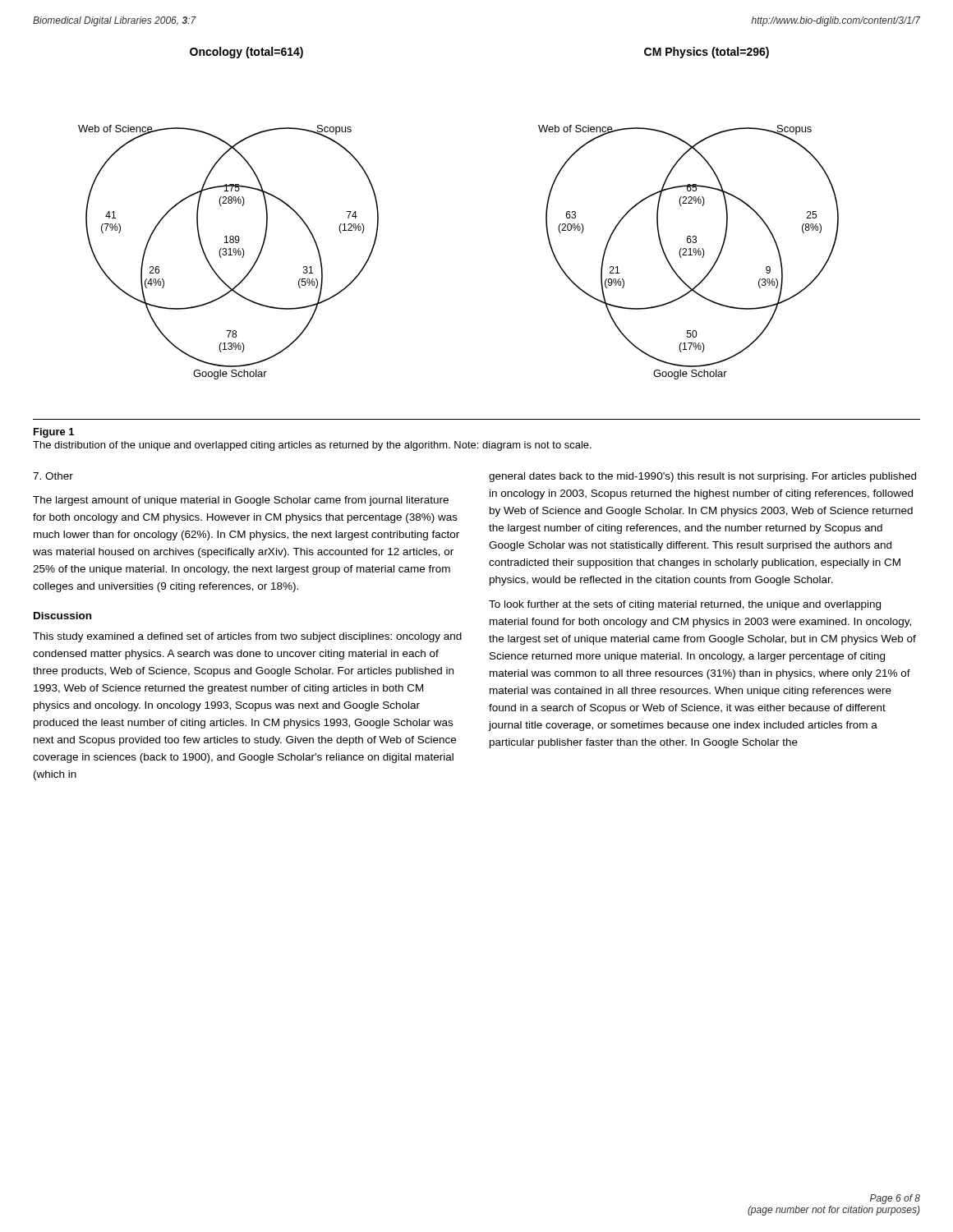953x1232 pixels.
Task: Click the passage that begins "This study examined"
Action: (x=249, y=706)
